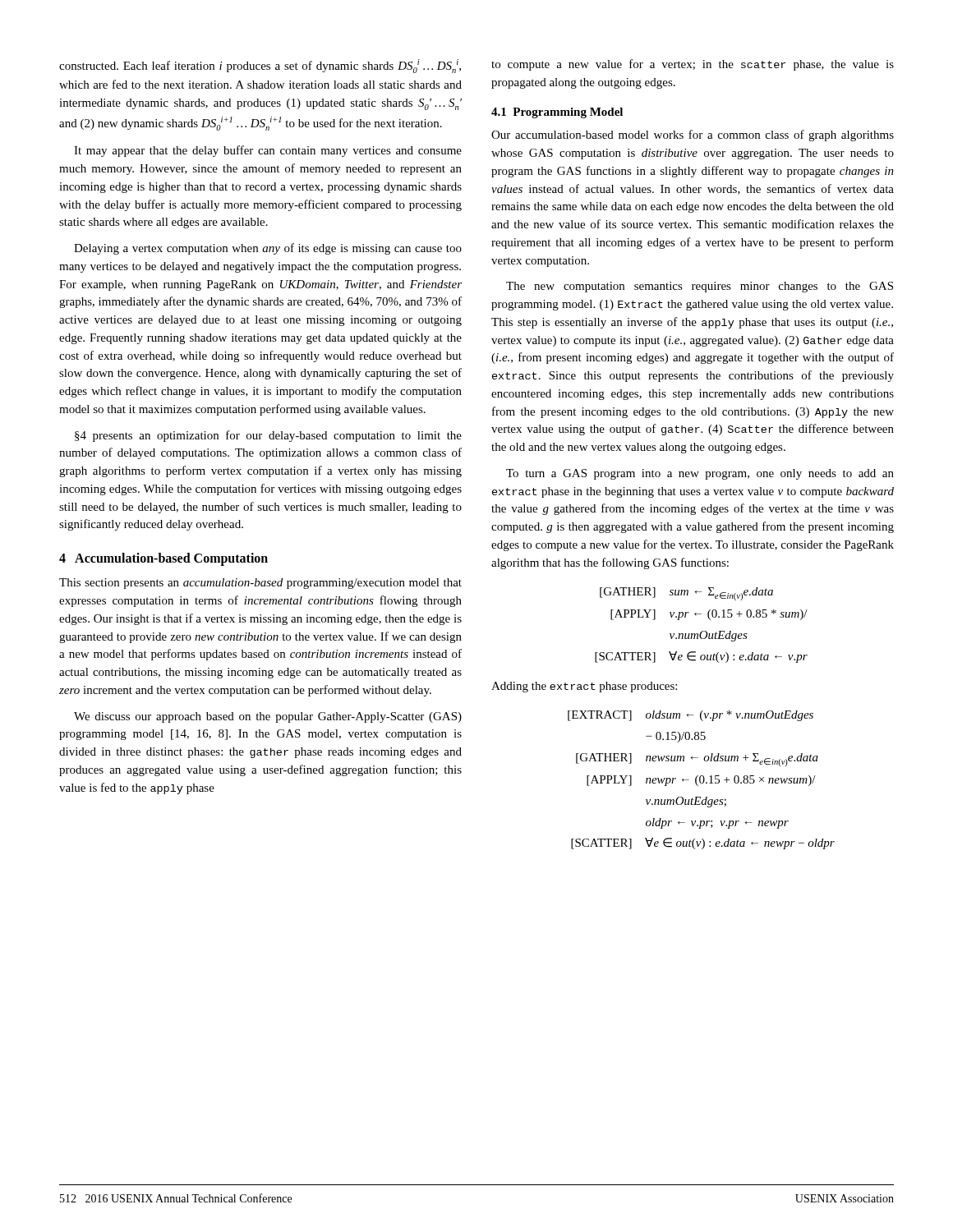Select the text block with the text "Delaying a vertex computation when any"
The image size is (953, 1232).
tap(260, 329)
